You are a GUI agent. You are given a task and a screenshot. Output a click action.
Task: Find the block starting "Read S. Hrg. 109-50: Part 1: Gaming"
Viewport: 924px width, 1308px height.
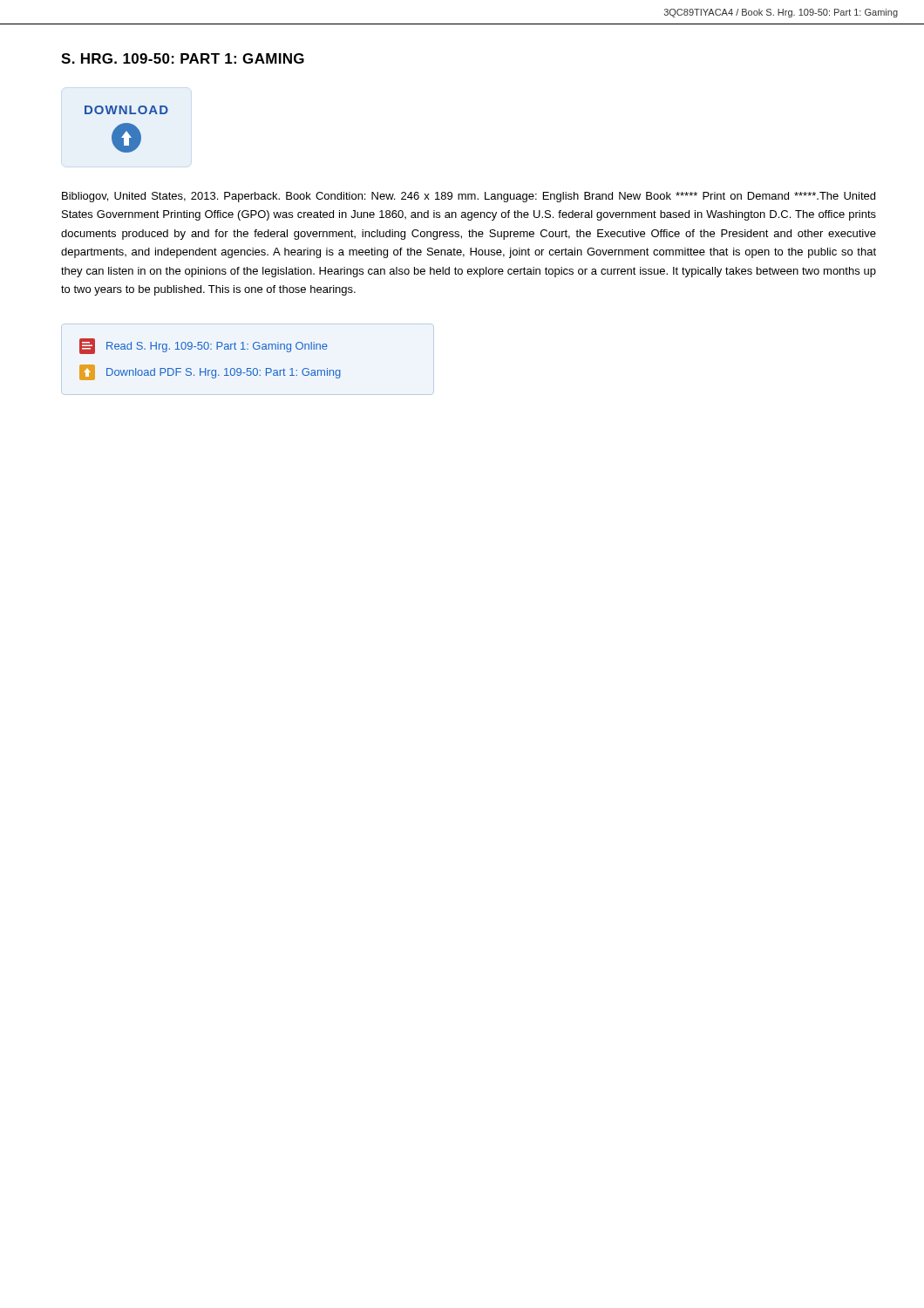203,346
